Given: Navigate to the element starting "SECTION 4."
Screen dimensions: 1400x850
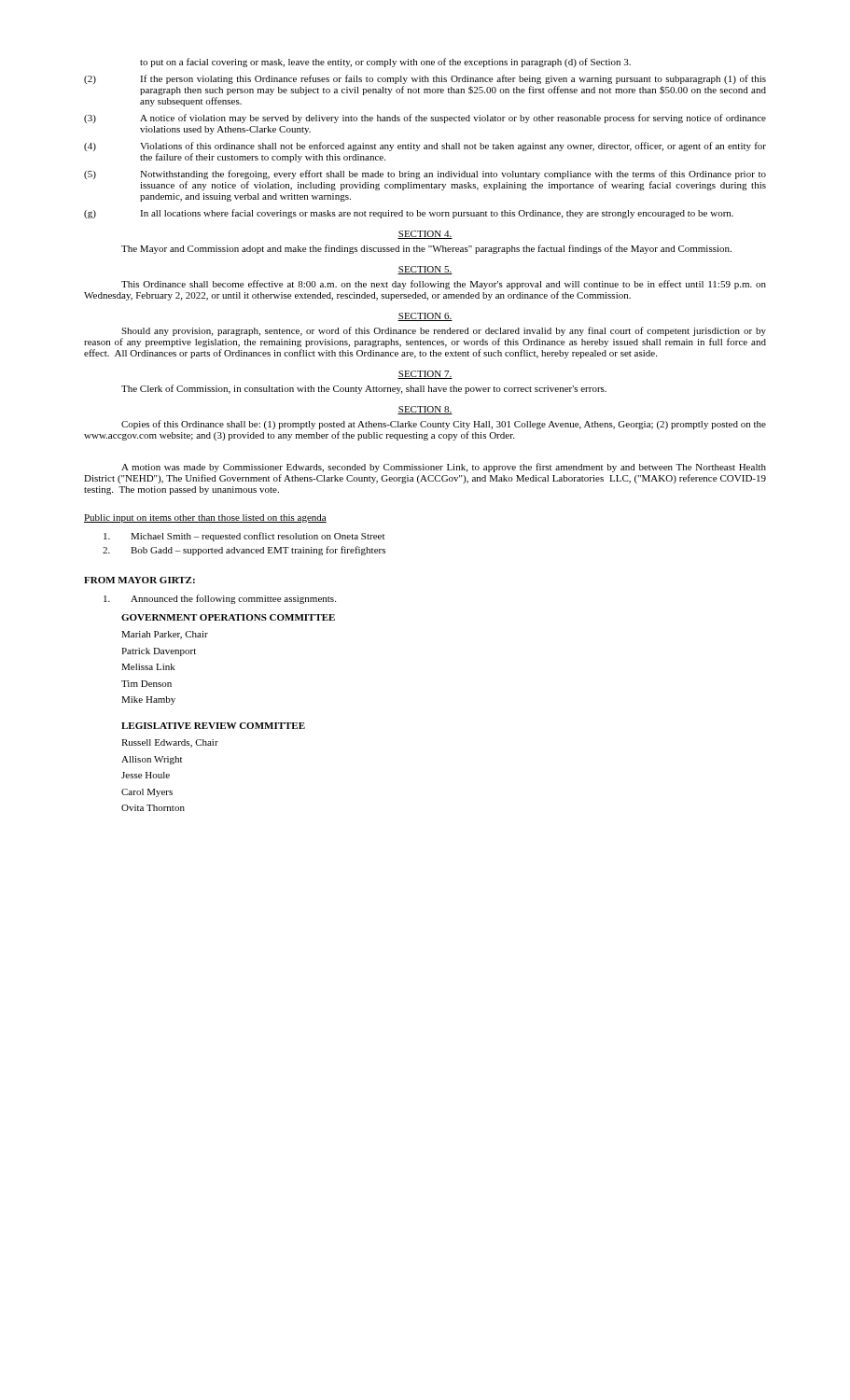Looking at the screenshot, I should (x=425, y=233).
